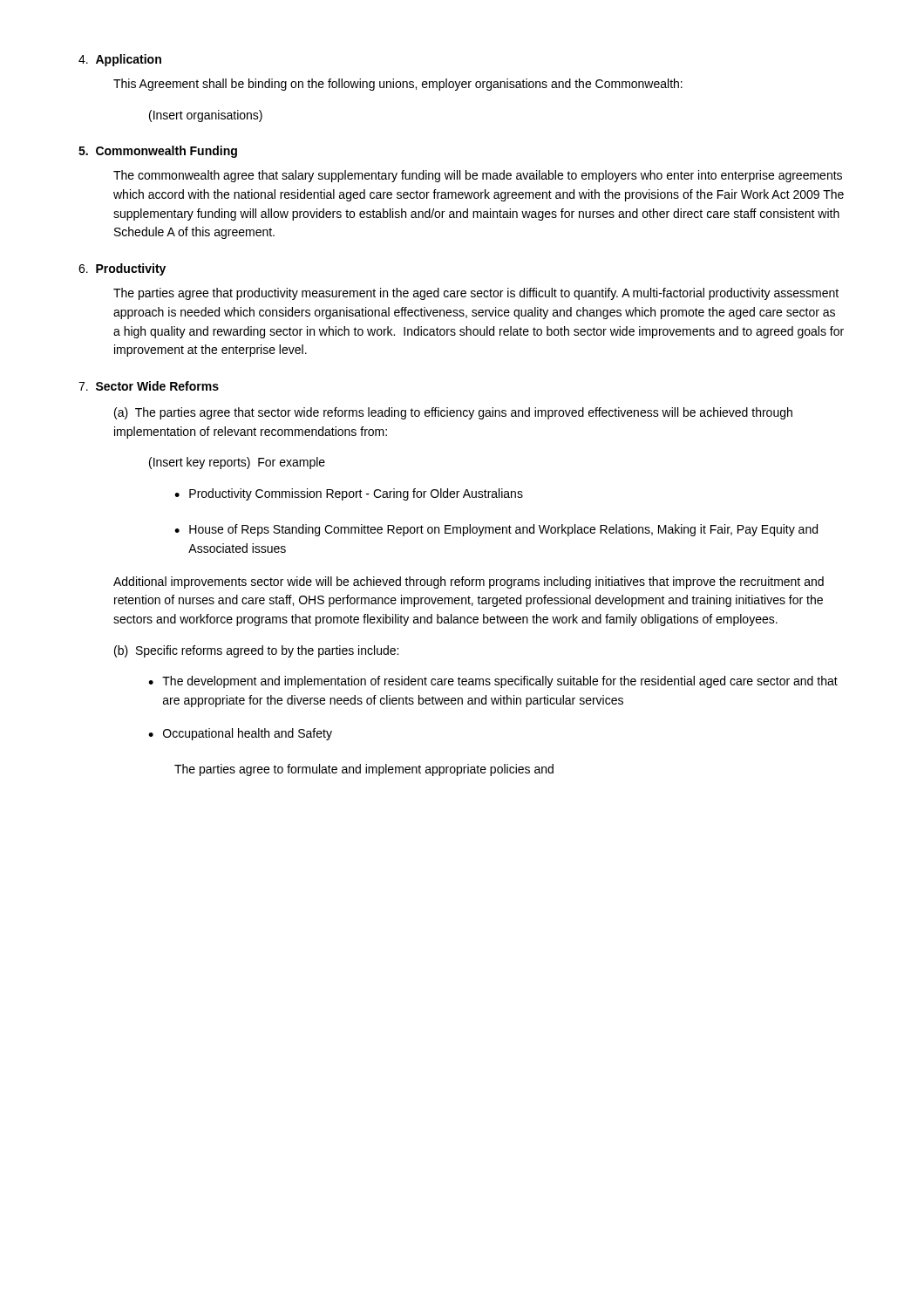The height and width of the screenshot is (1308, 924).
Task: Locate the text block that says "(b) Specific reforms agreed to"
Action: click(256, 650)
